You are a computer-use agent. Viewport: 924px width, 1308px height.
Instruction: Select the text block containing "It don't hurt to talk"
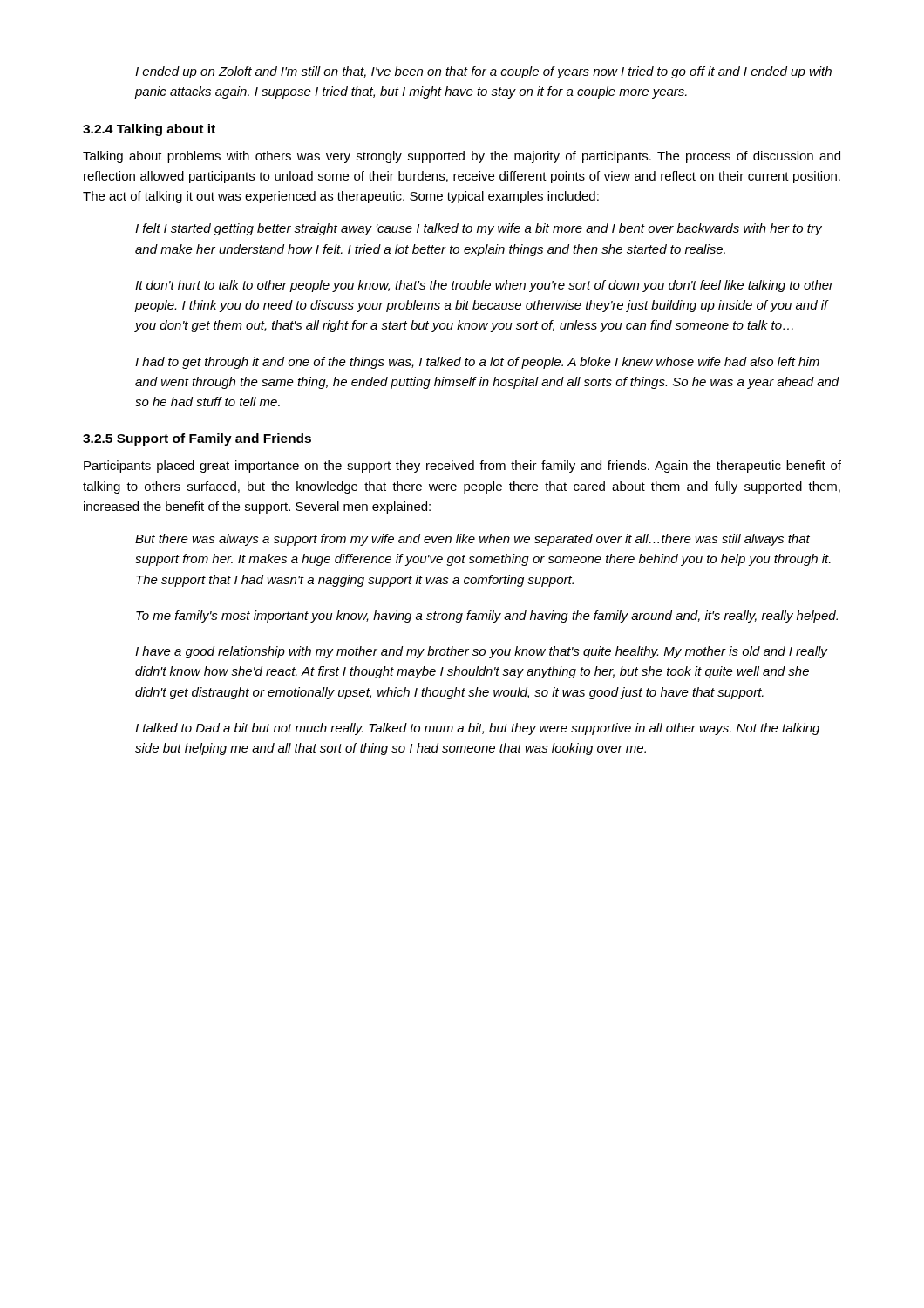(488, 305)
